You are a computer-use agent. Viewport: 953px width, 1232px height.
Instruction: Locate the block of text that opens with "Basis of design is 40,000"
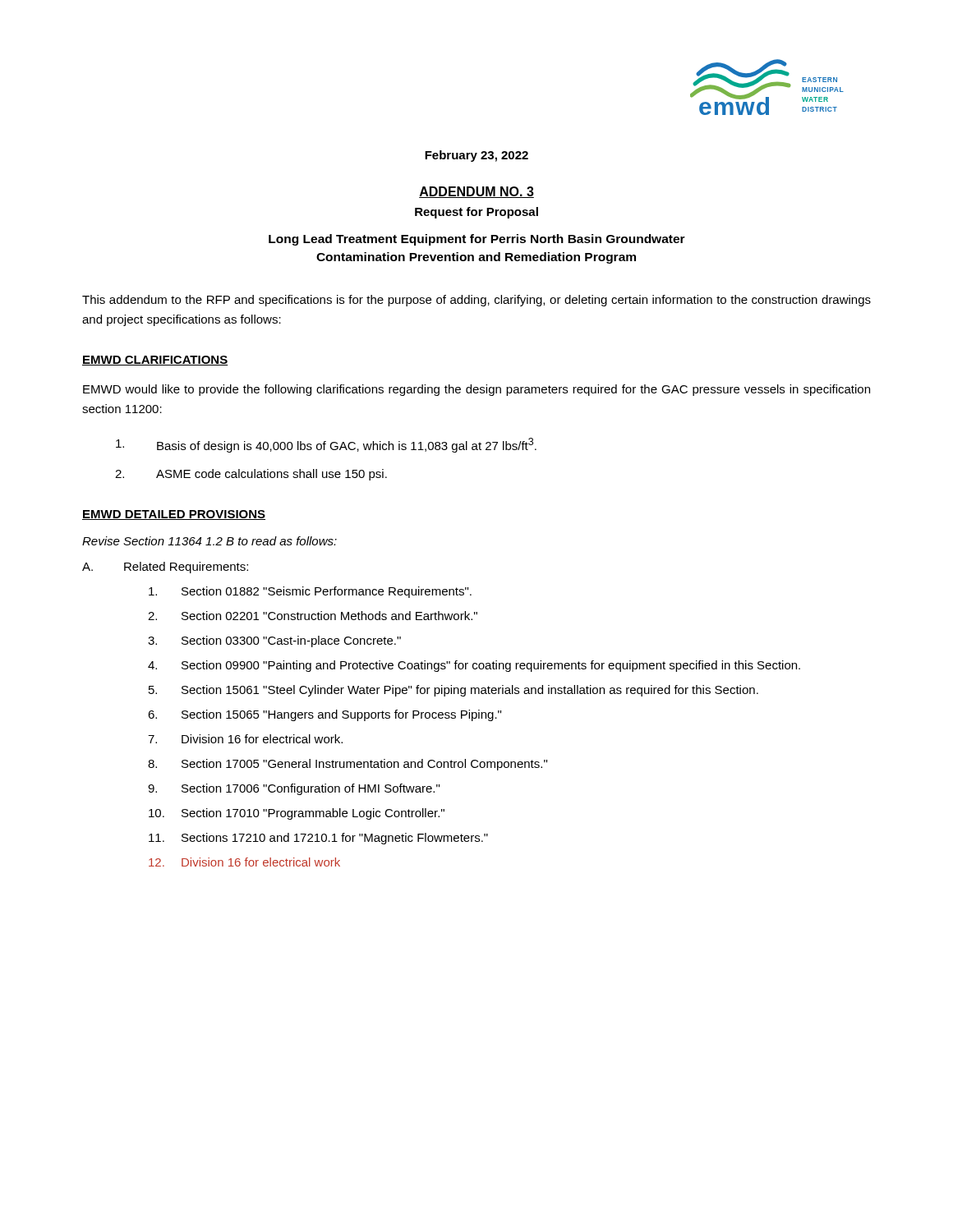coord(476,445)
